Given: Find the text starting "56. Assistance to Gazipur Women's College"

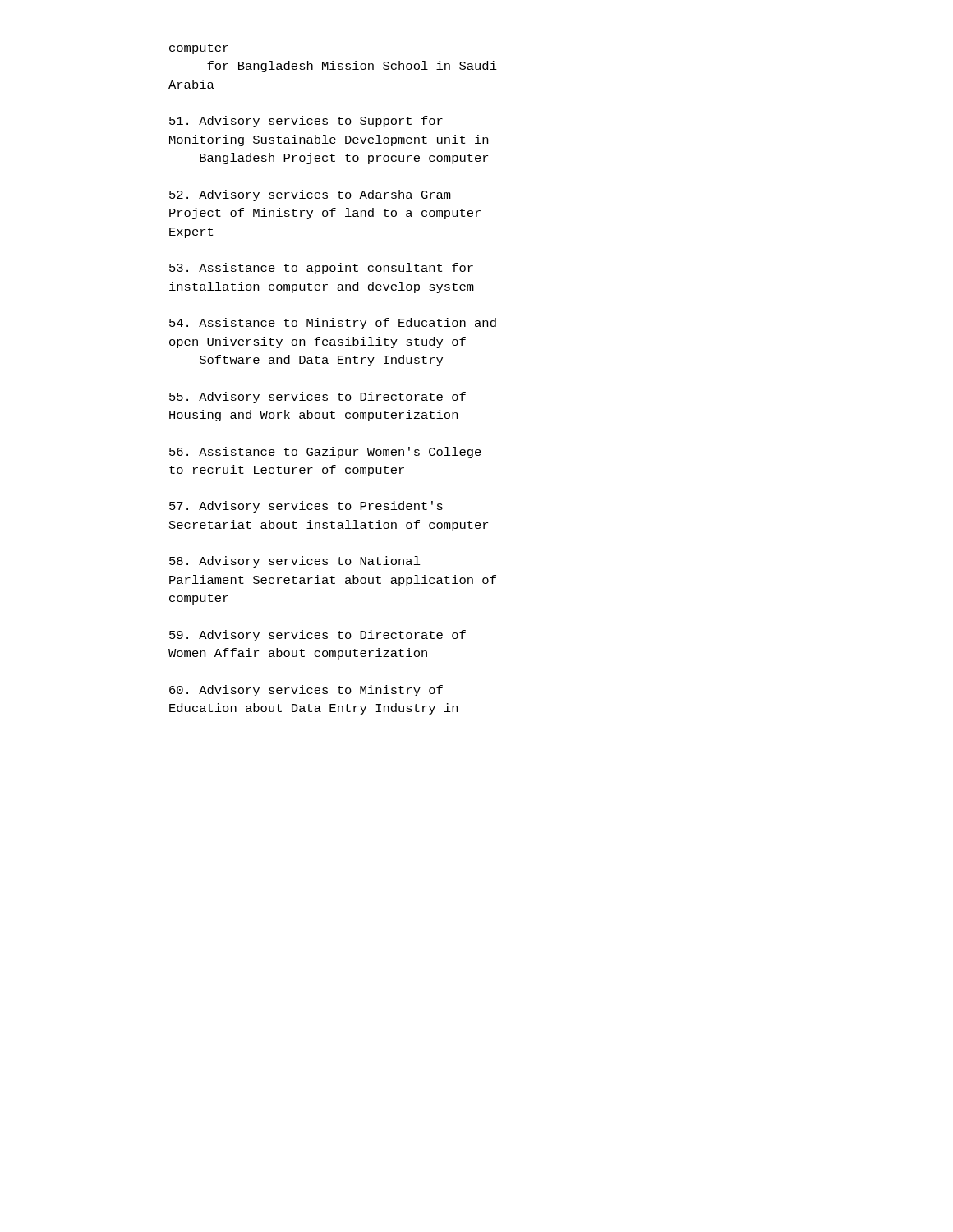Looking at the screenshot, I should (325, 461).
